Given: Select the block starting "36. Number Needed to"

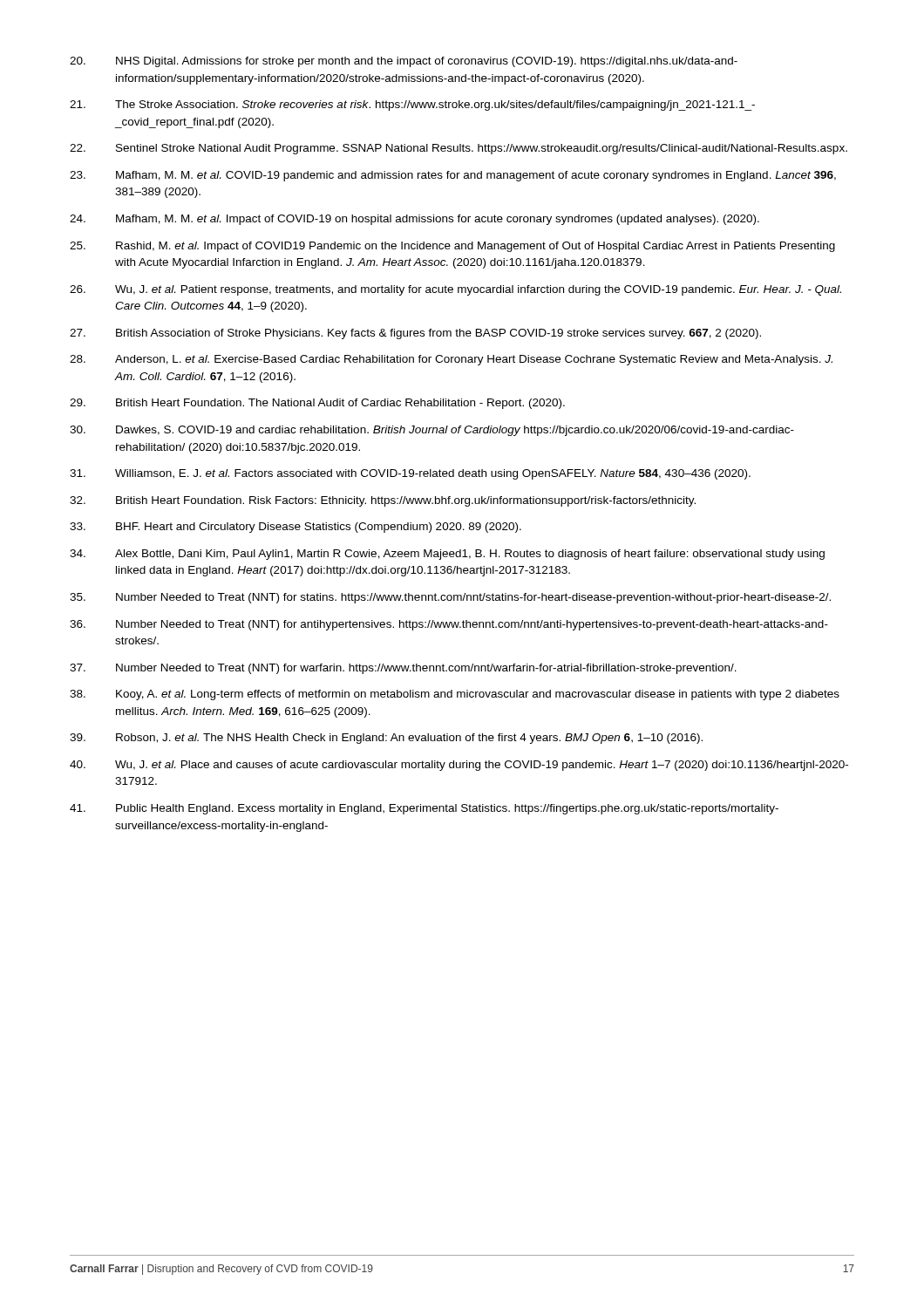Looking at the screenshot, I should 462,632.
